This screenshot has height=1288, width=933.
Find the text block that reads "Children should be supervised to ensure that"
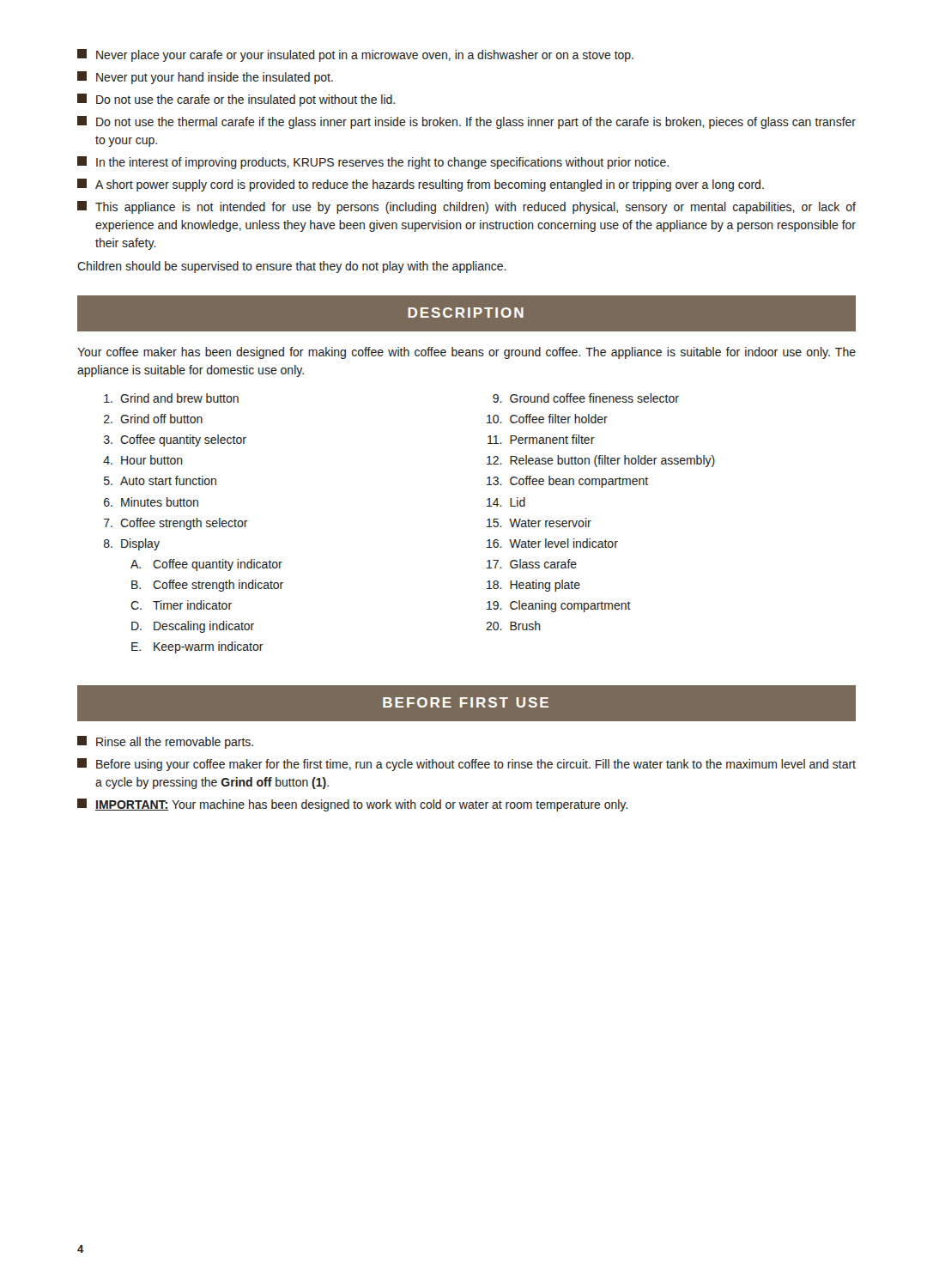[292, 266]
